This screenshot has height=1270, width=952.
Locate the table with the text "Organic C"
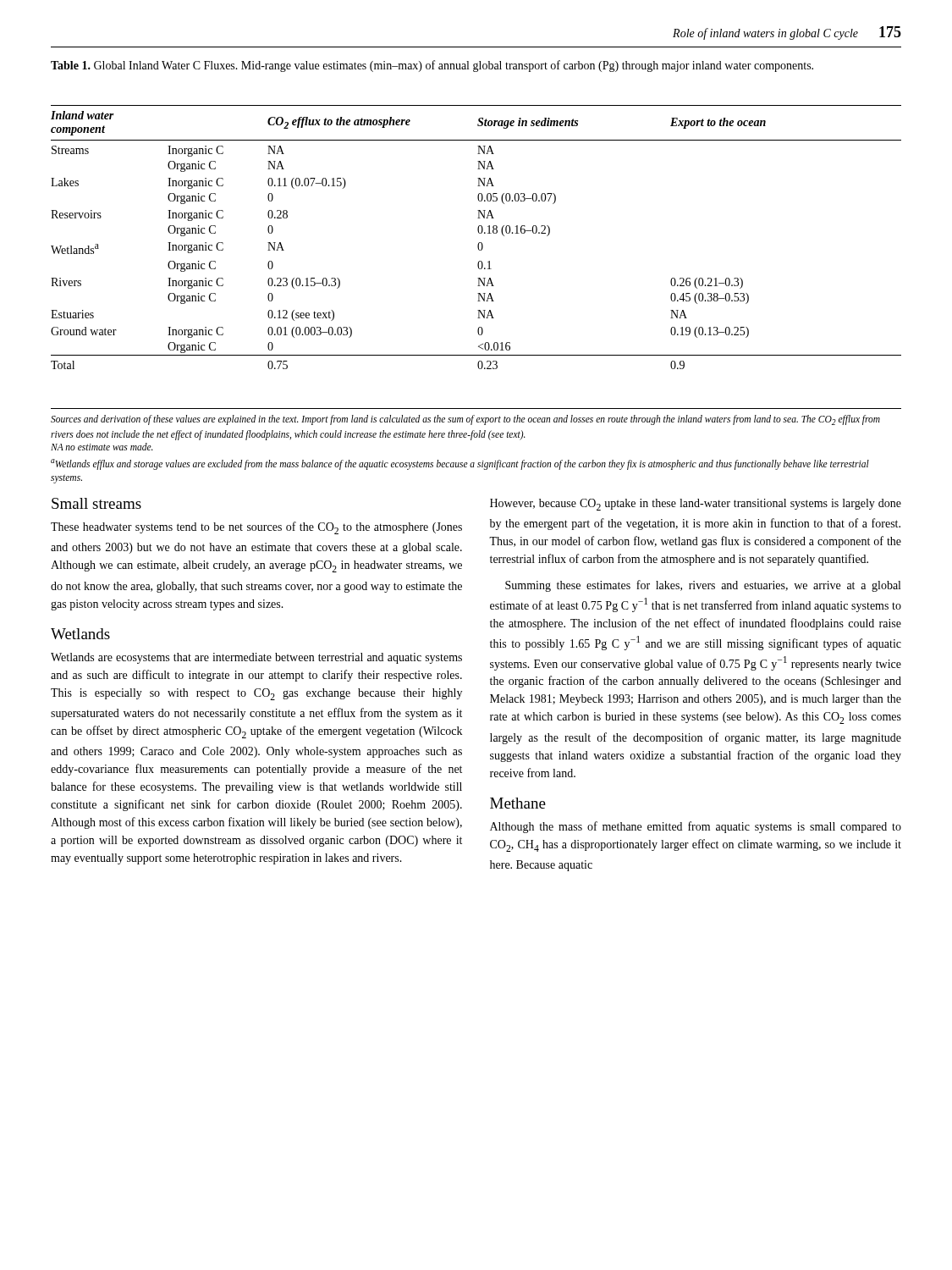[476, 239]
